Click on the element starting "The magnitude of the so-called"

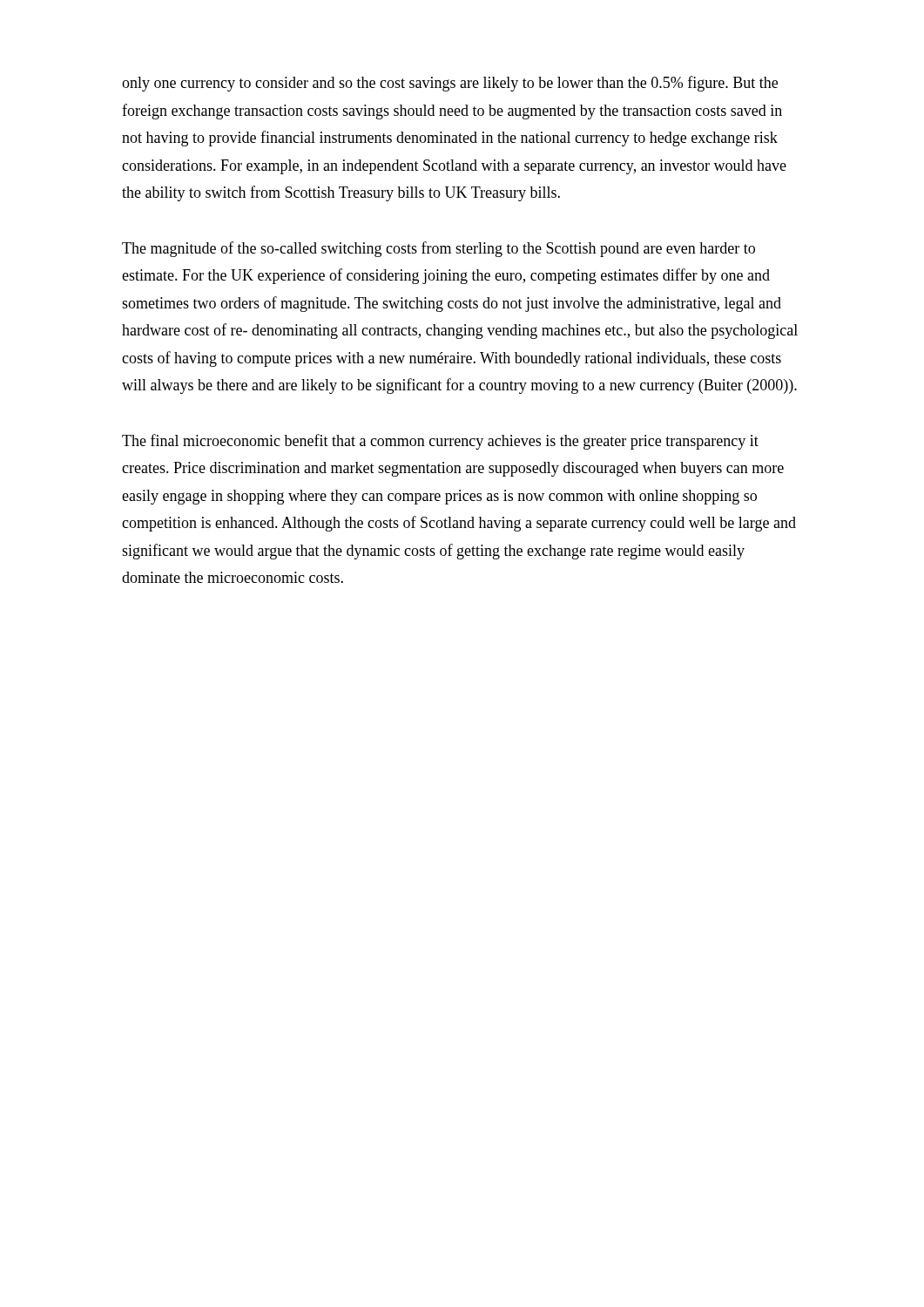point(460,316)
